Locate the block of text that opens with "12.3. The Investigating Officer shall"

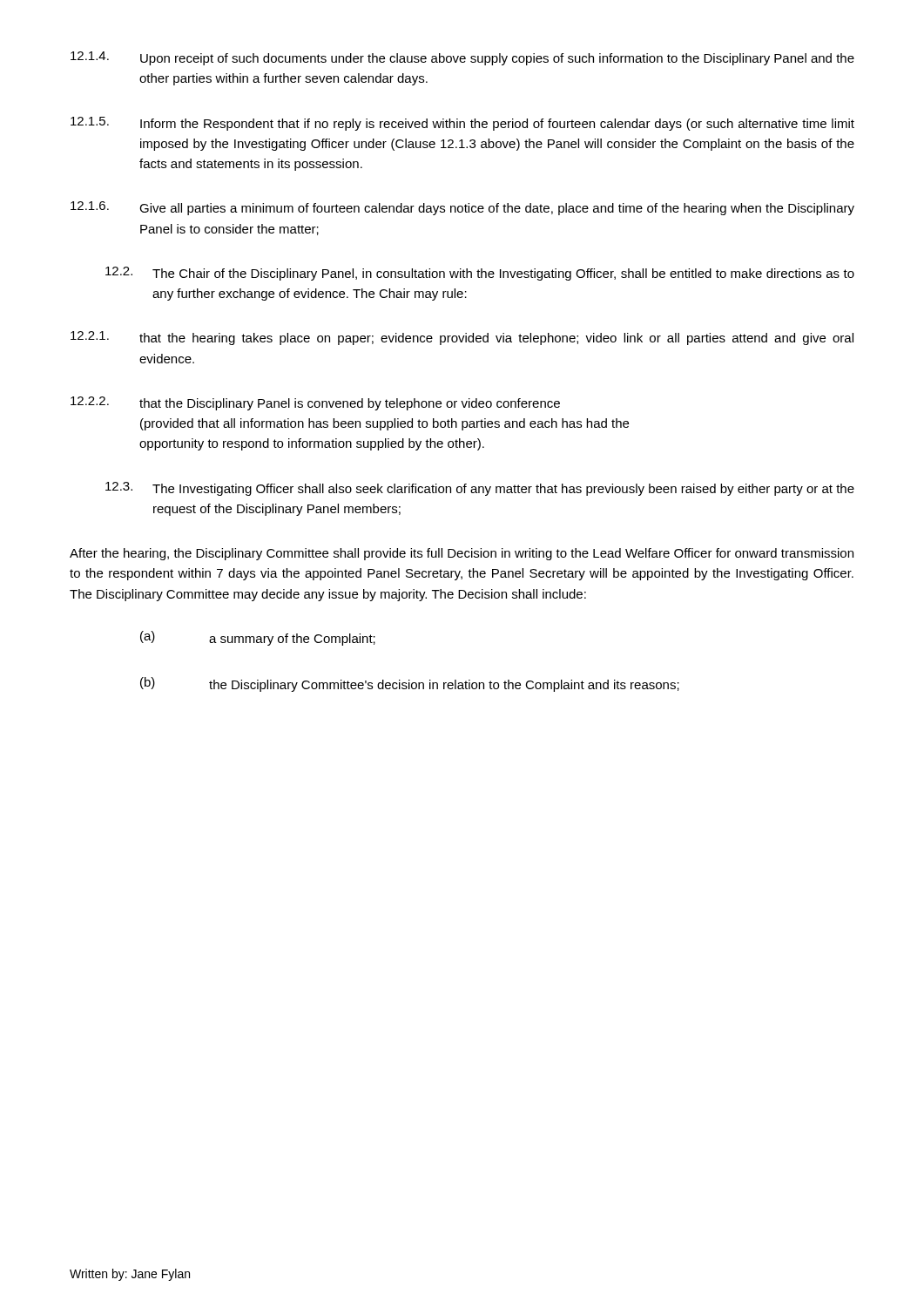(x=479, y=498)
